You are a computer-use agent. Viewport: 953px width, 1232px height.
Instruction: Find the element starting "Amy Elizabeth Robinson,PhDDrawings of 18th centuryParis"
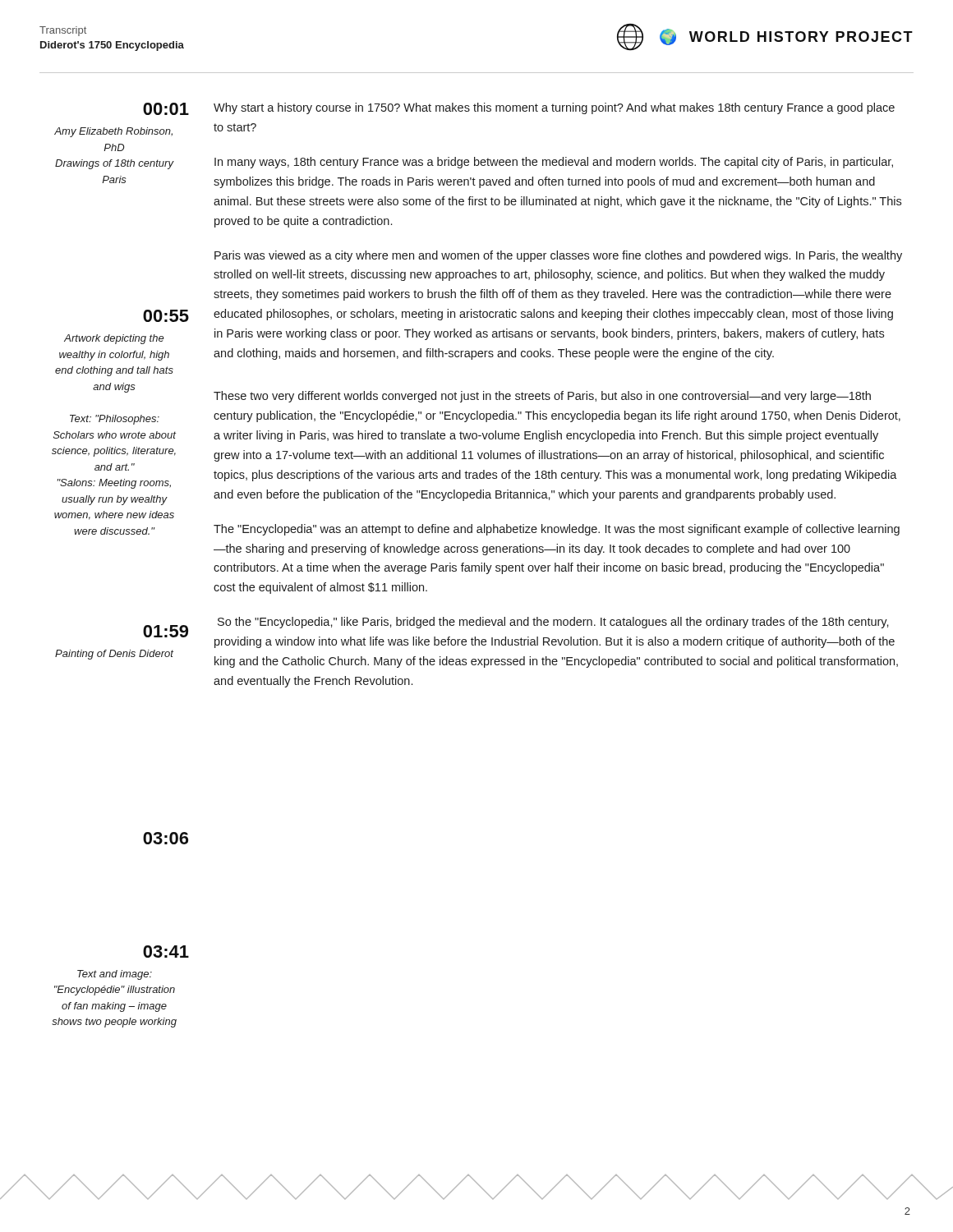tap(114, 155)
